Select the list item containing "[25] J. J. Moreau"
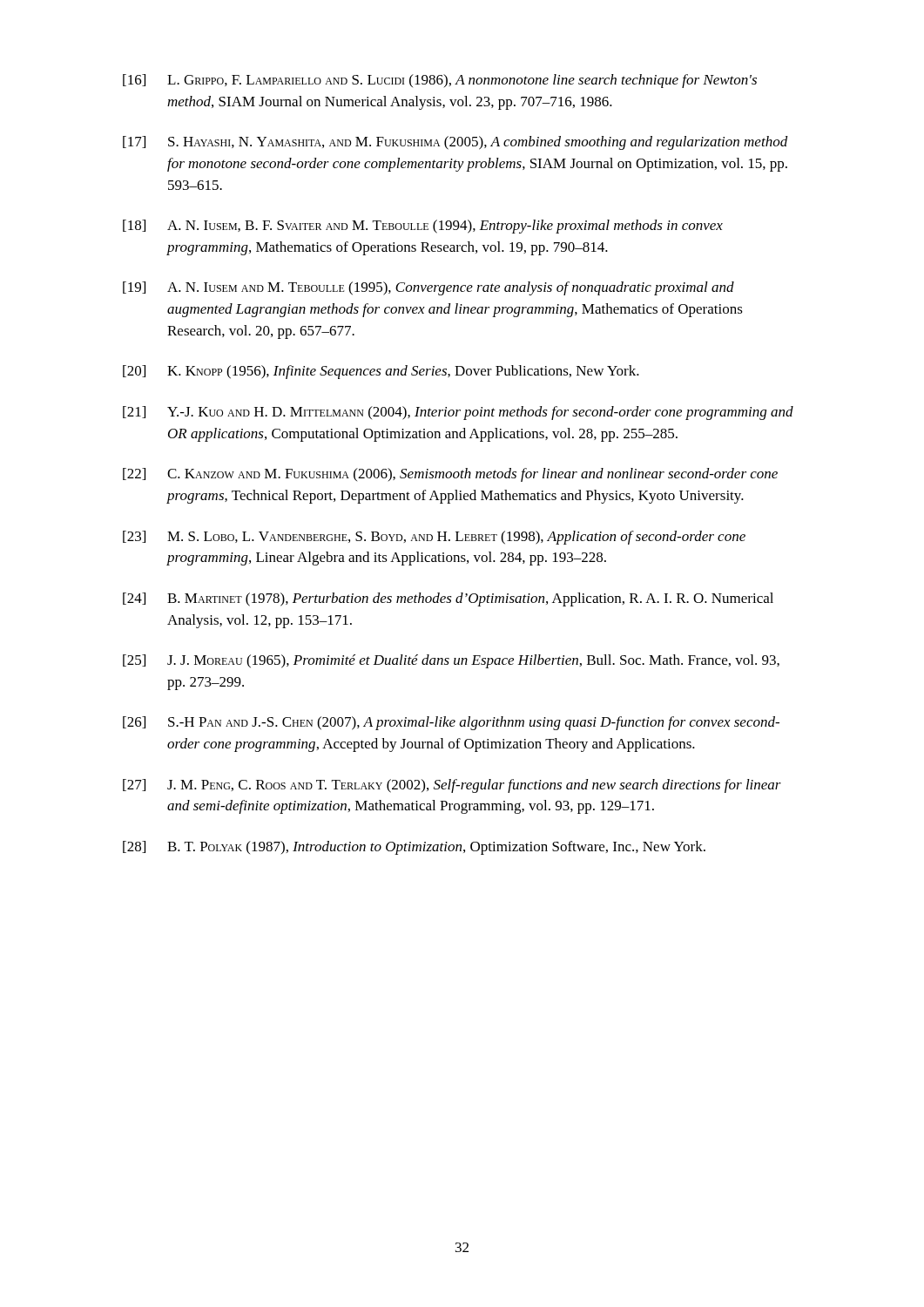 (x=462, y=672)
